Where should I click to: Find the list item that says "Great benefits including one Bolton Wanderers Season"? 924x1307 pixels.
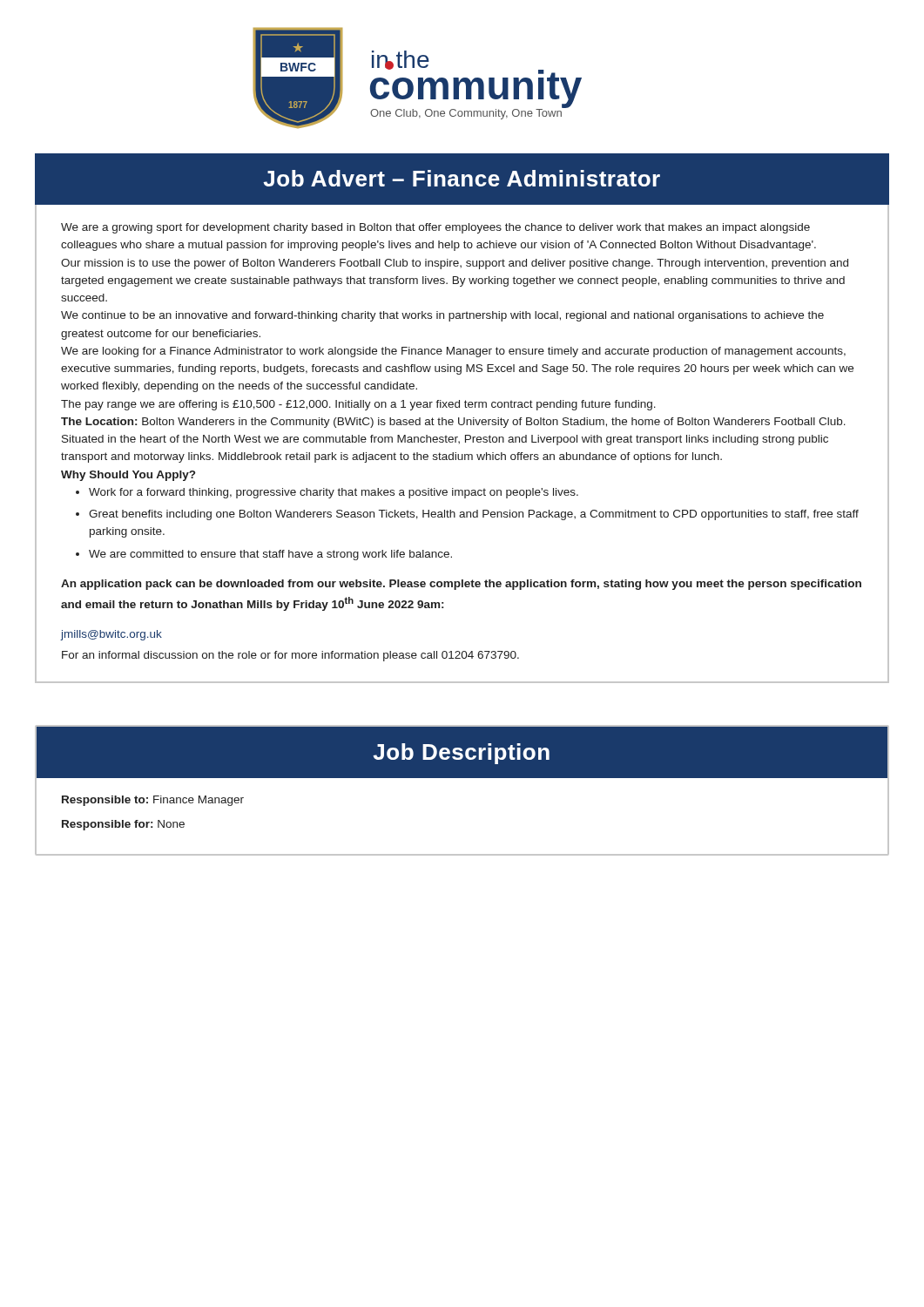click(x=476, y=523)
